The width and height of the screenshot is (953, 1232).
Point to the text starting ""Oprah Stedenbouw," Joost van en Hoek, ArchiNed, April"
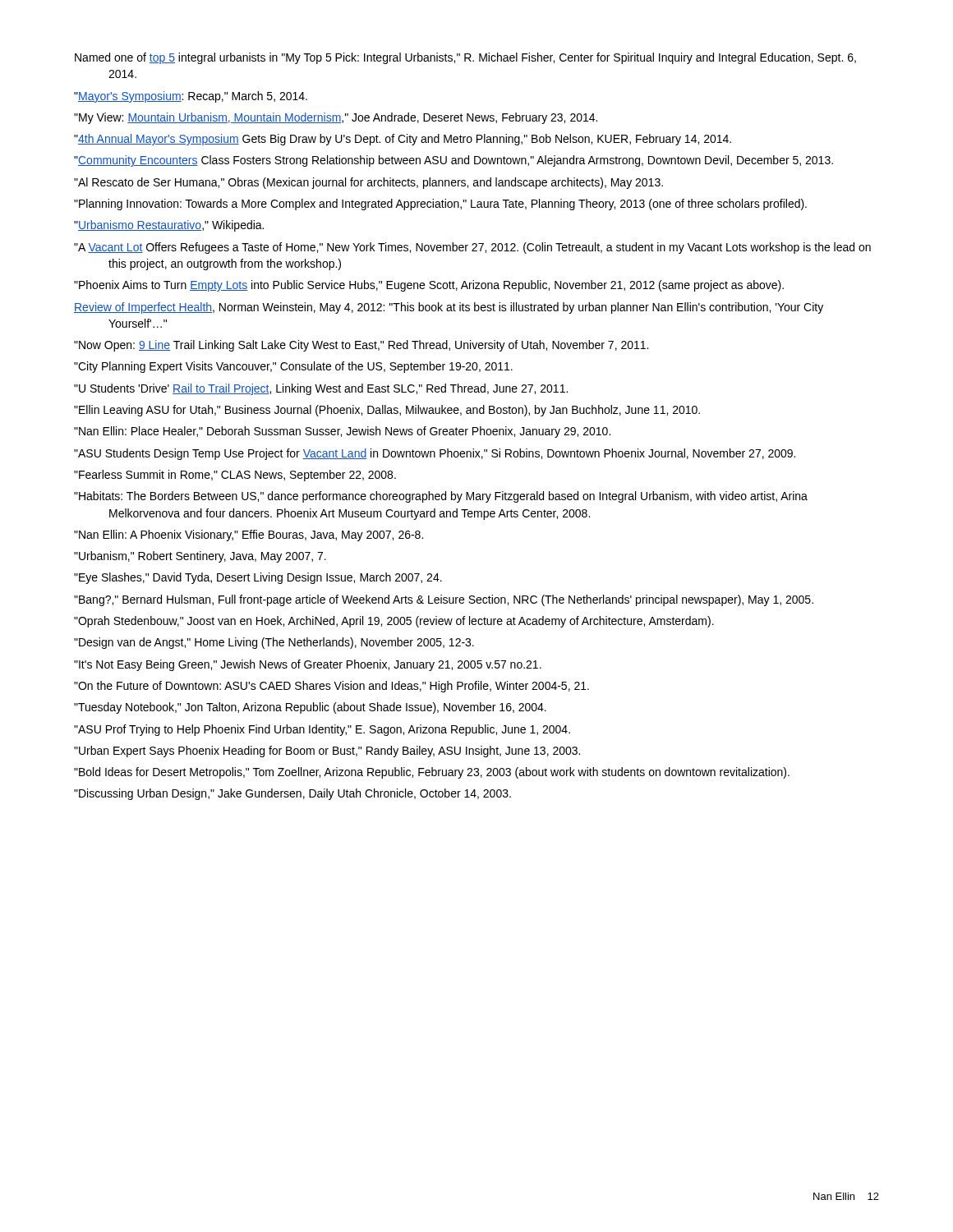pos(394,621)
